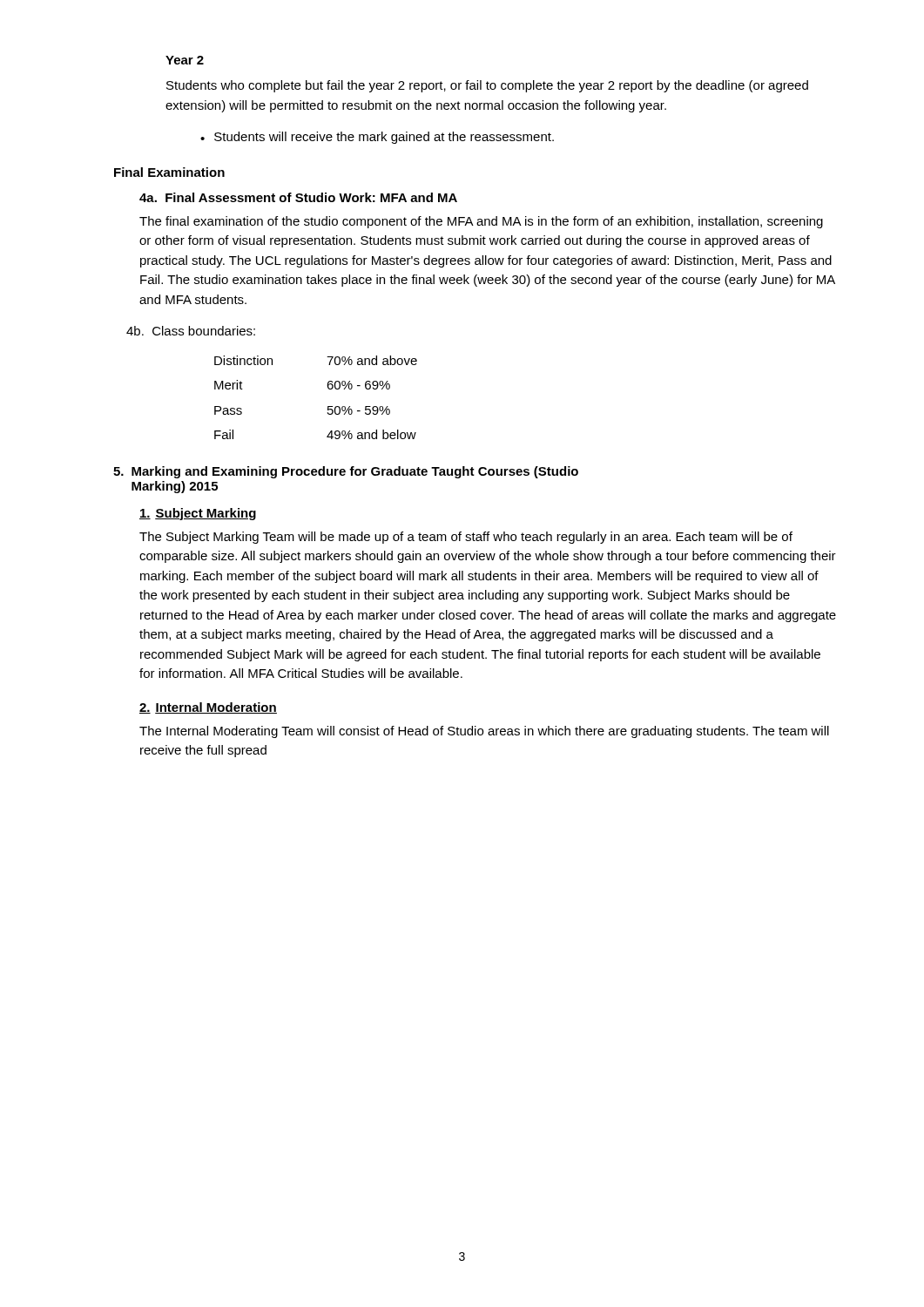Select the section header that reads "5. Marking and Examining Procedure for Graduate"

(346, 478)
